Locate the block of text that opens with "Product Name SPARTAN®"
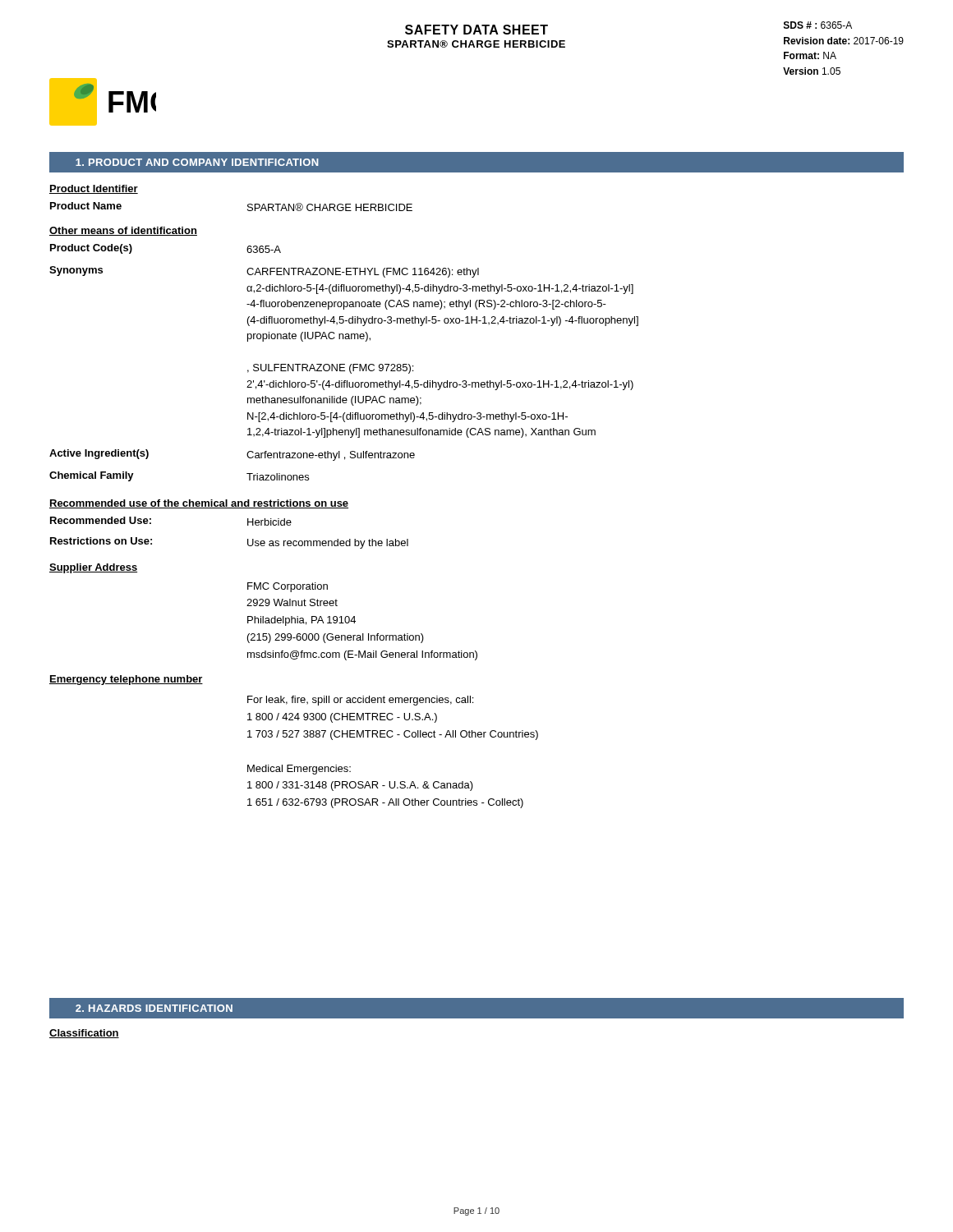This screenshot has height=1232, width=953. click(87, 207)
